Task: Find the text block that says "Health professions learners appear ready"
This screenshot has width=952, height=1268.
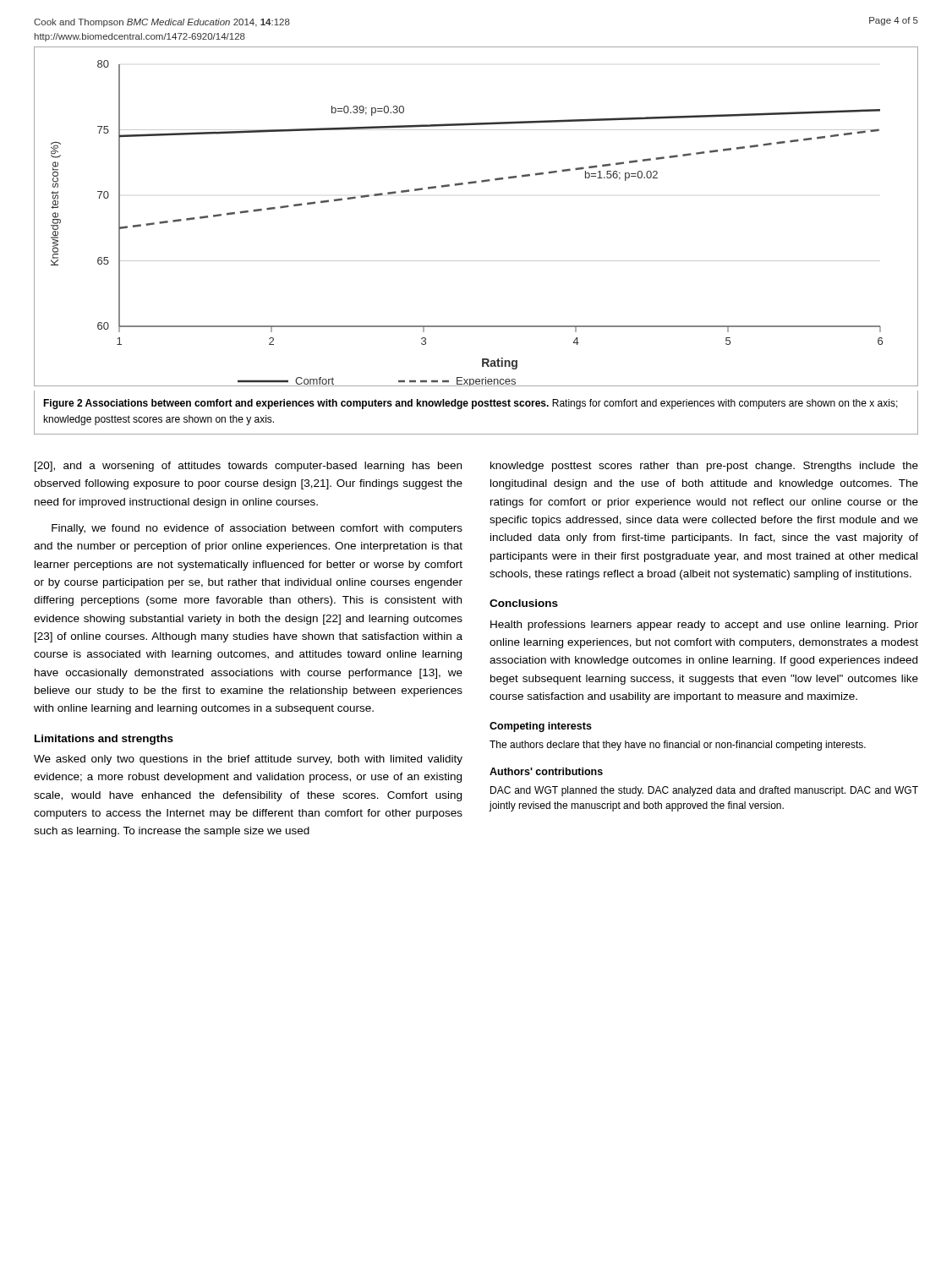Action: (704, 660)
